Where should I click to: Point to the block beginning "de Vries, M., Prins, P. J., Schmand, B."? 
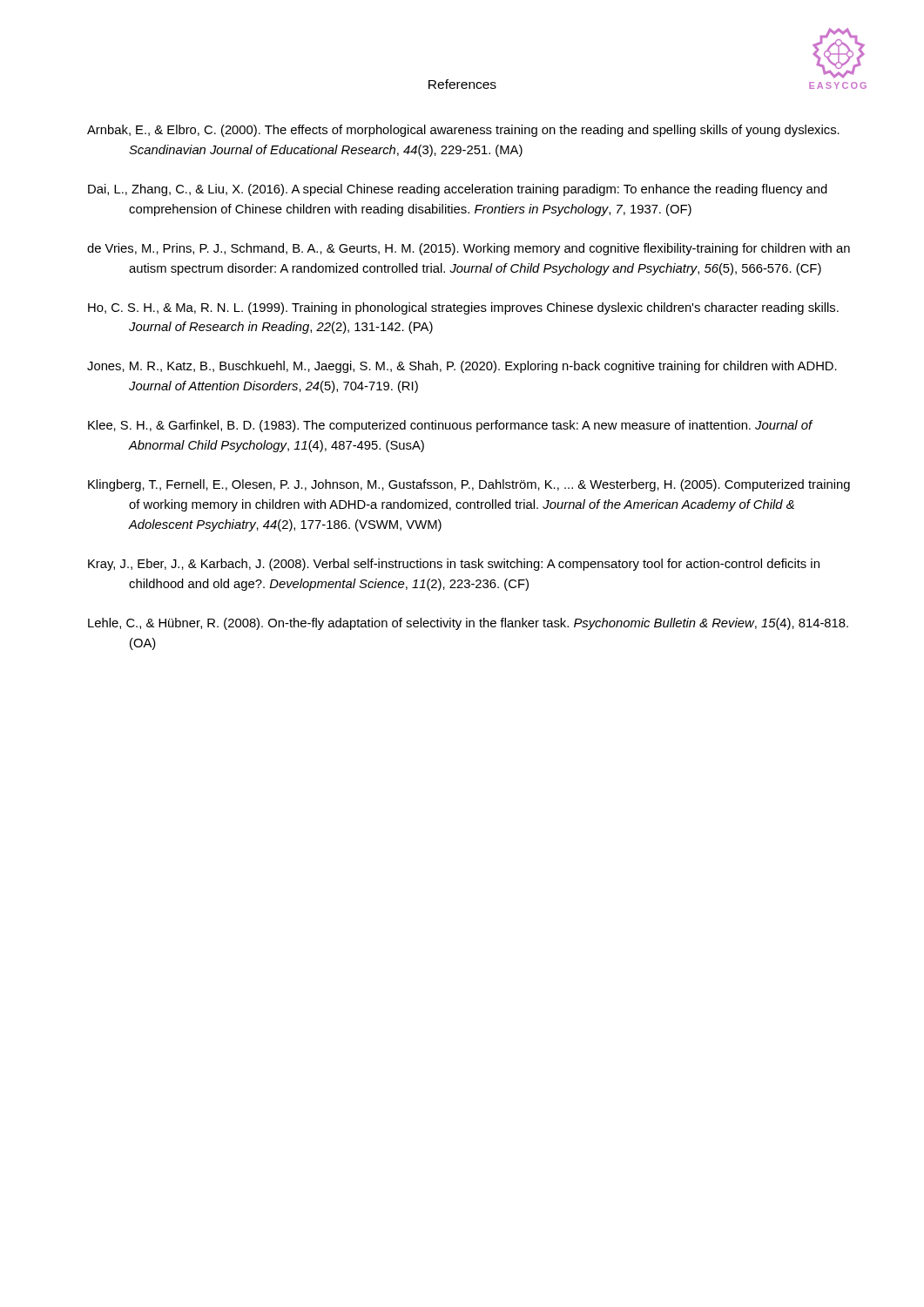click(x=469, y=258)
